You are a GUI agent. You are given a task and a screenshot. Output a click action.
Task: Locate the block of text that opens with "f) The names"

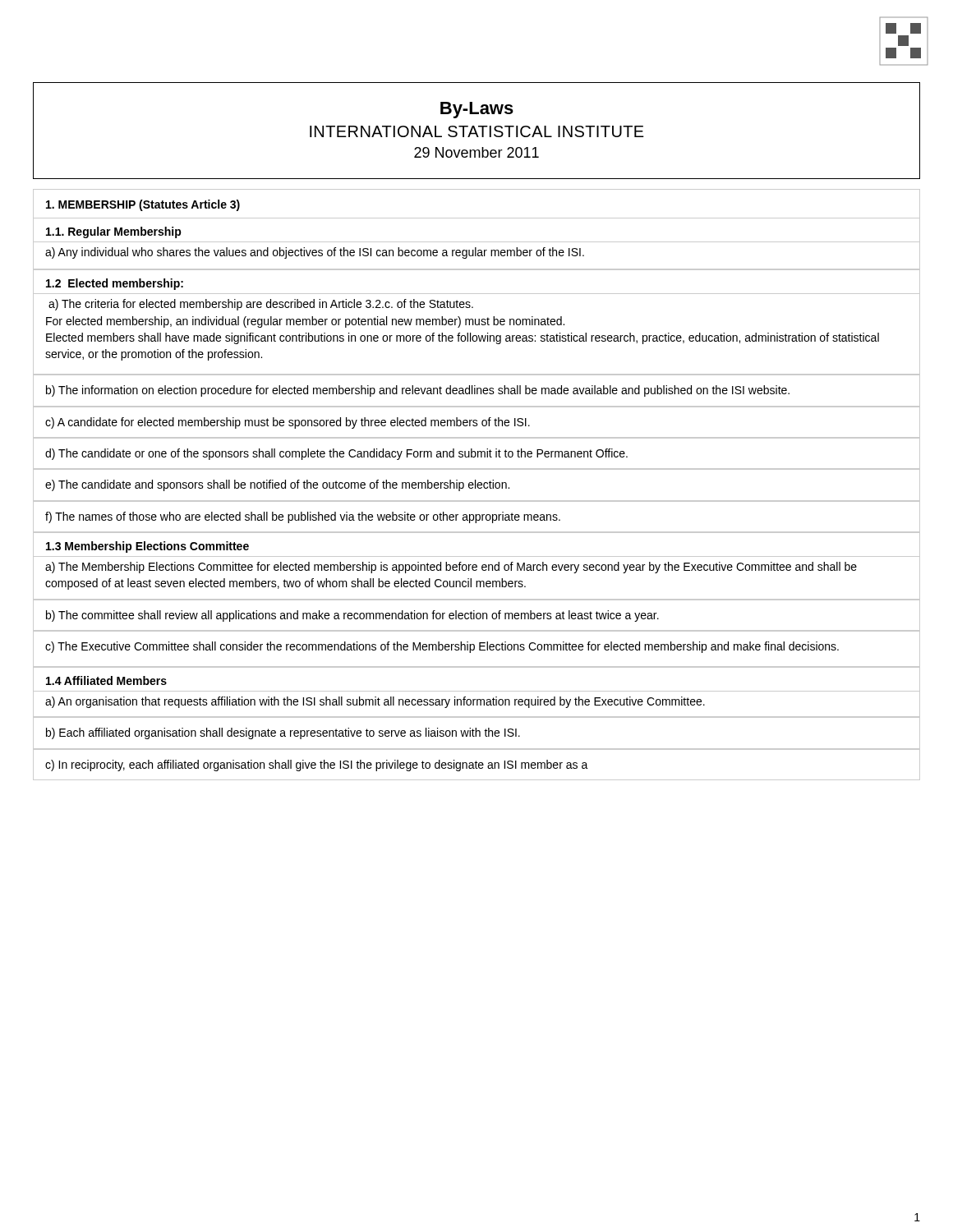(x=303, y=516)
